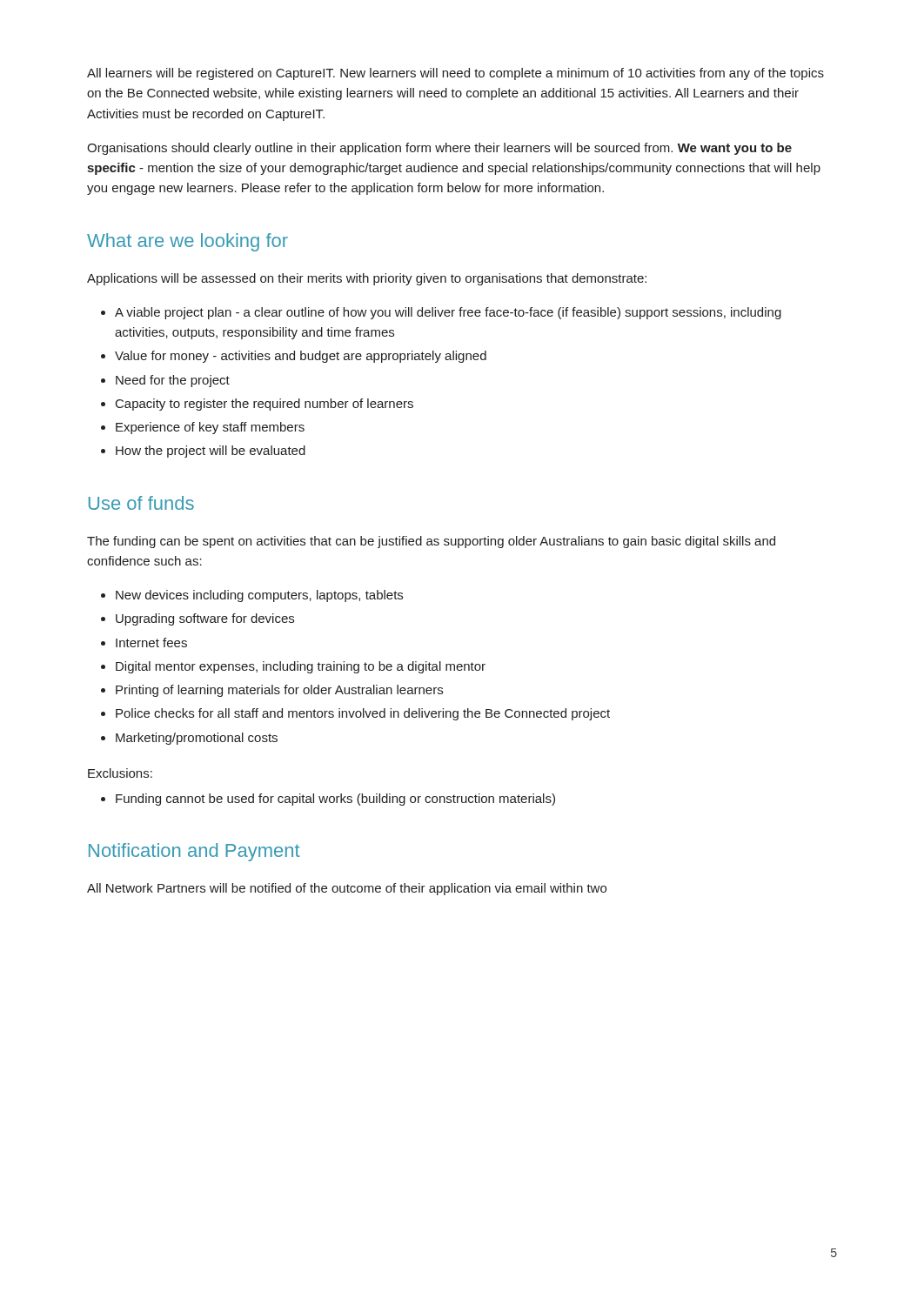This screenshot has width=924, height=1305.
Task: Find the block on this page that starts "A viable project plan - a clear outline"
Action: [462, 322]
